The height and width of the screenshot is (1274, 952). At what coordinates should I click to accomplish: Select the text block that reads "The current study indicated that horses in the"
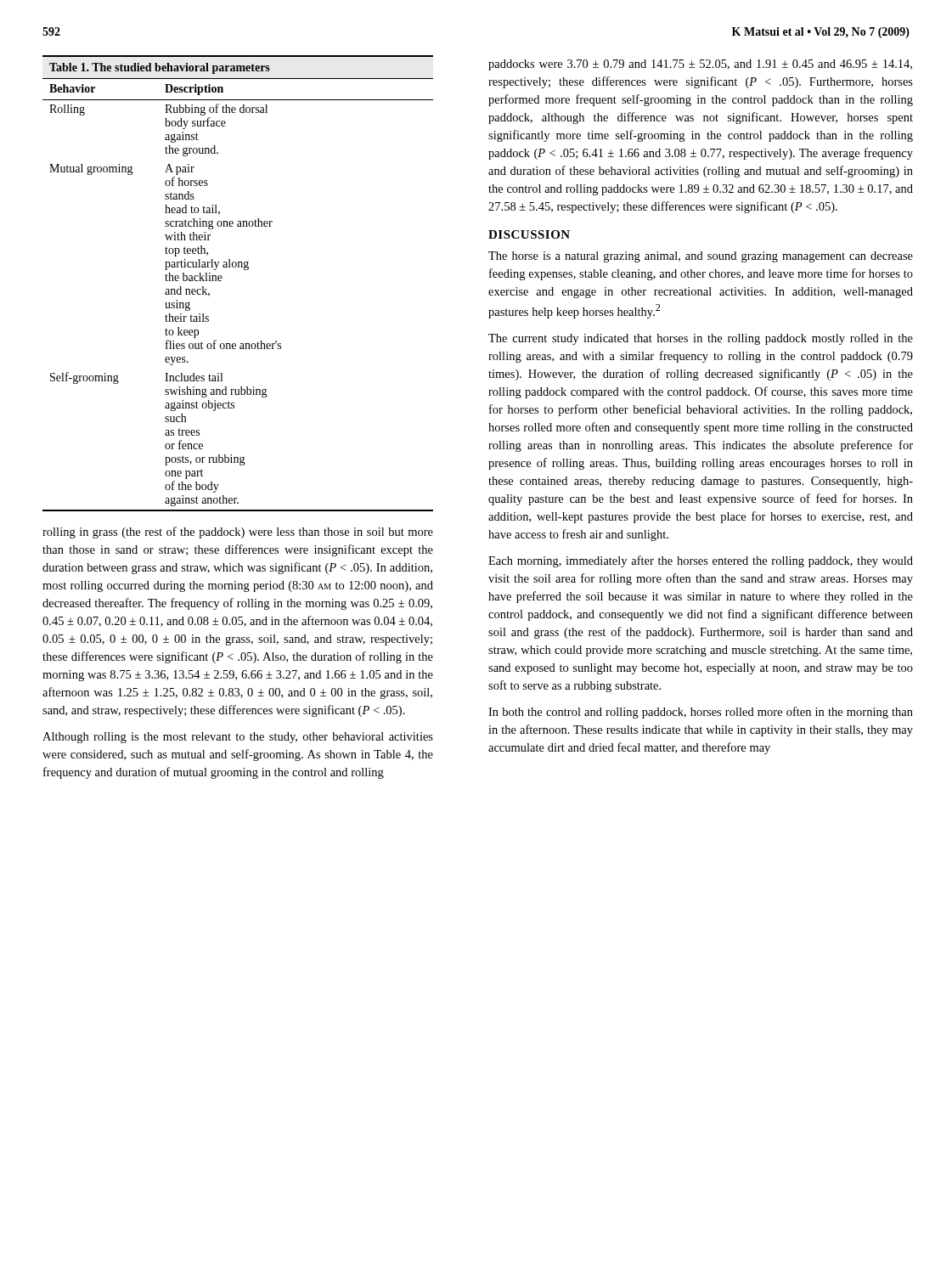coord(701,436)
